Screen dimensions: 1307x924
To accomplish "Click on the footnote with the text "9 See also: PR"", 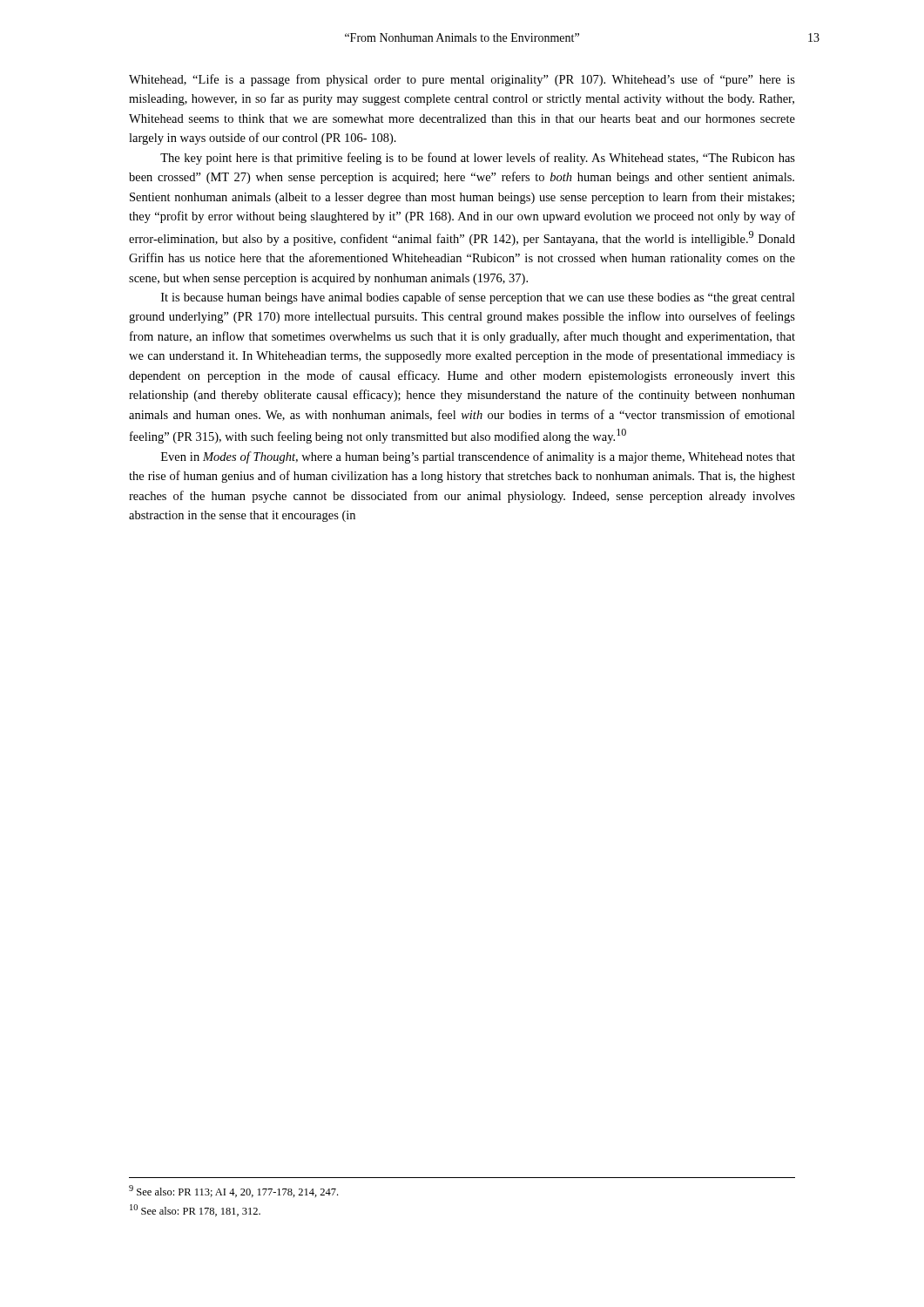I will click(234, 1190).
